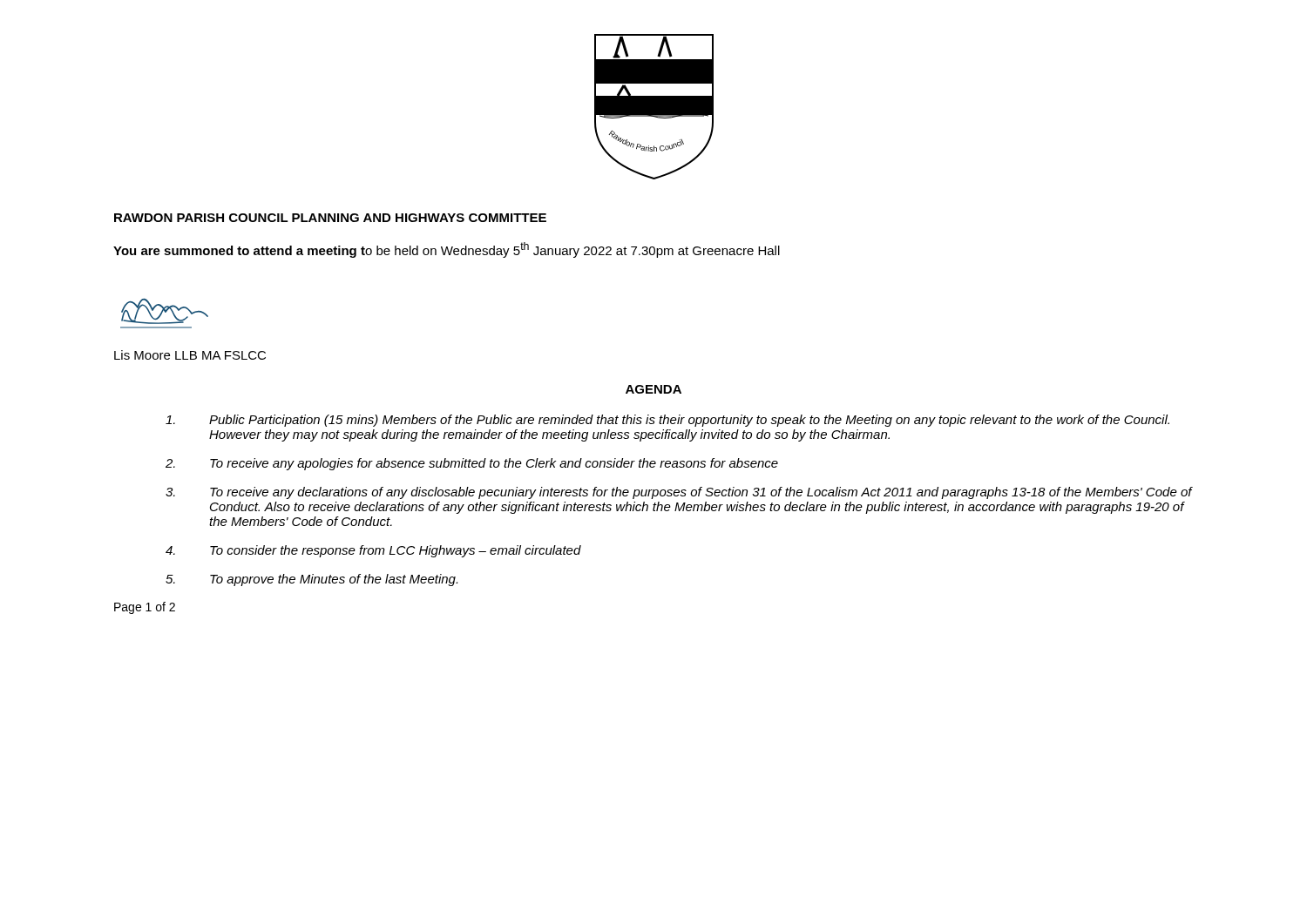Click on the list item that says "3. To receive any"
The height and width of the screenshot is (924, 1307).
point(680,506)
